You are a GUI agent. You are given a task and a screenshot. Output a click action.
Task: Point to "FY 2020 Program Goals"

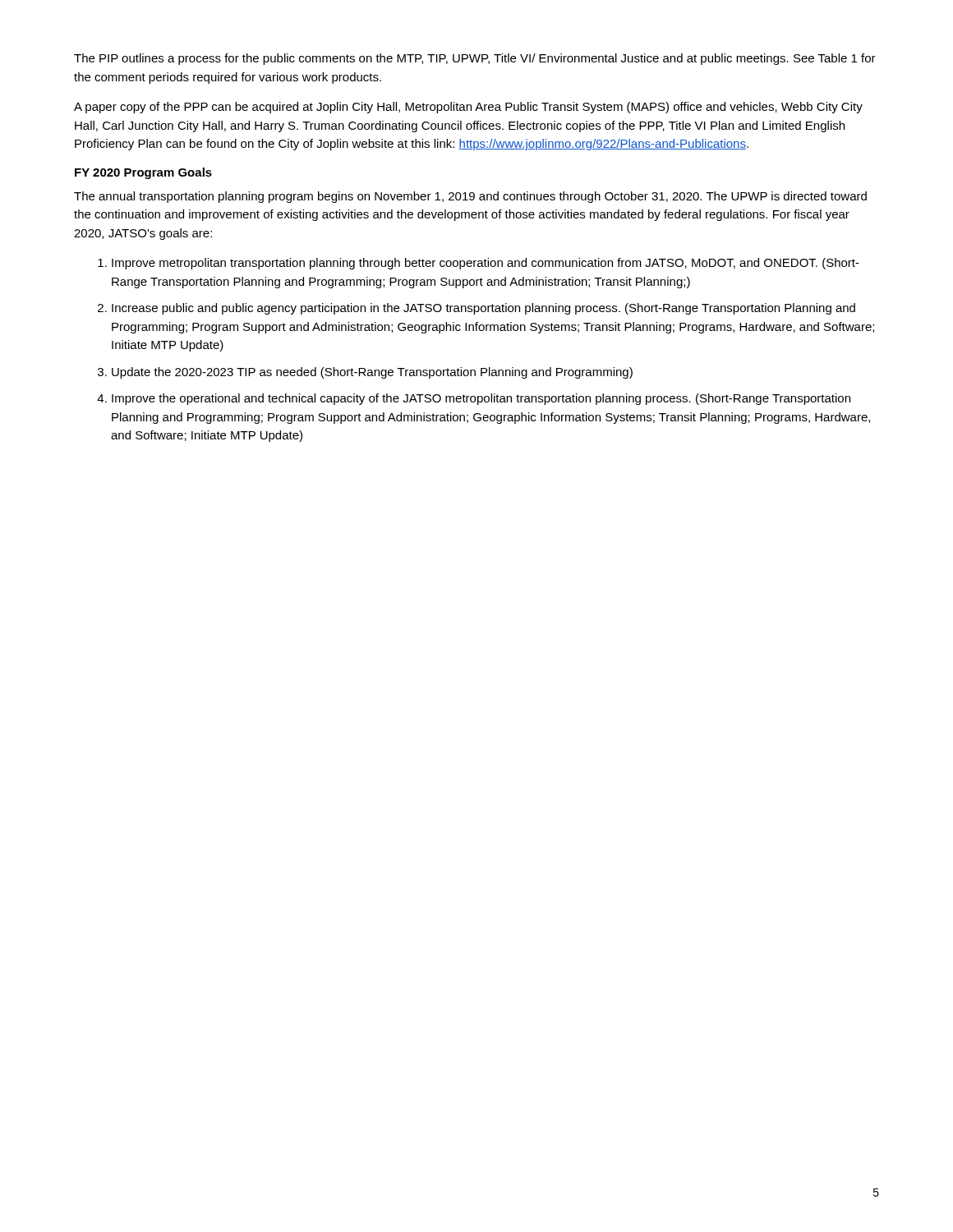(143, 172)
